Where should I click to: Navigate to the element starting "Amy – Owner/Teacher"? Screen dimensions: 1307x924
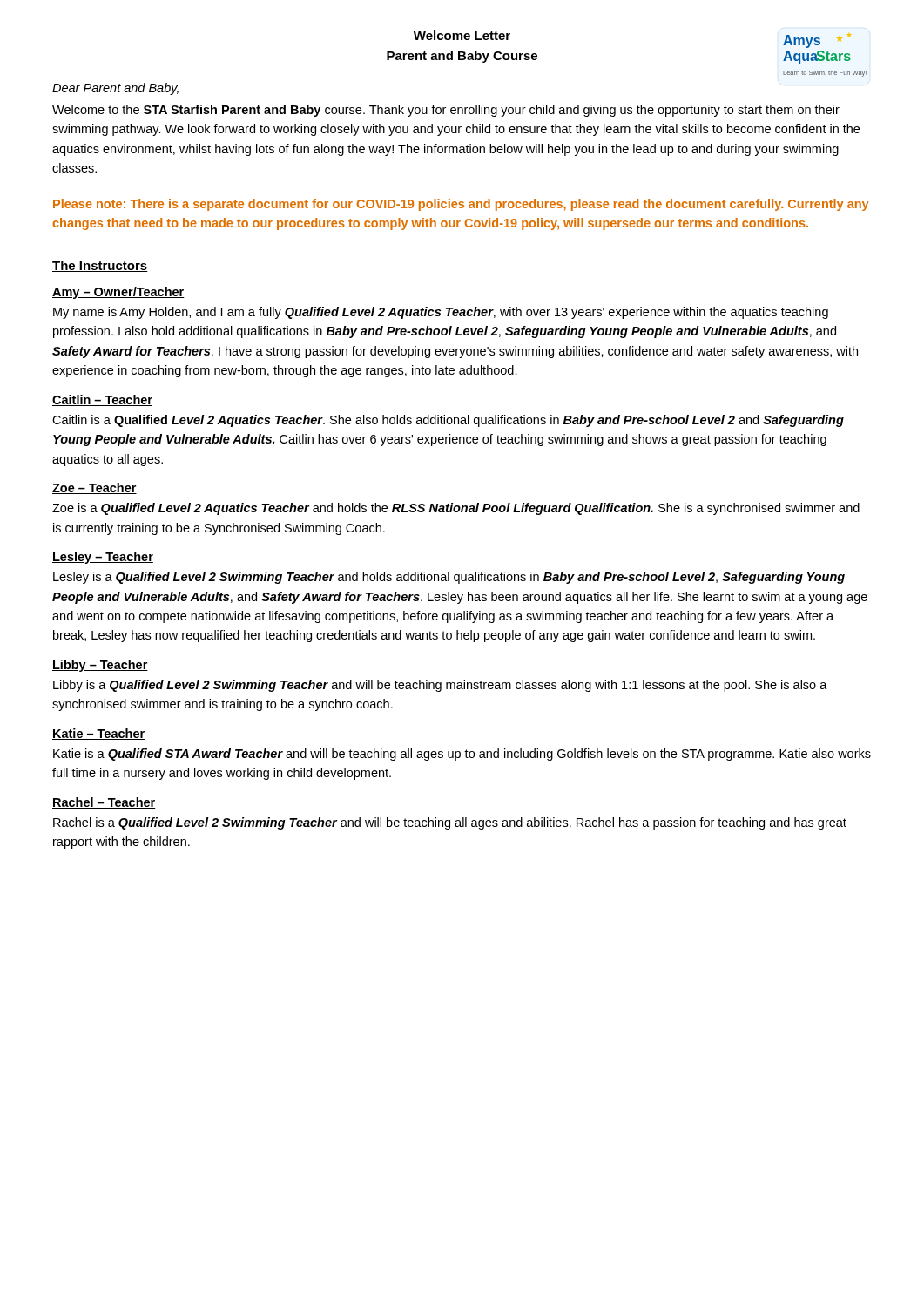click(118, 292)
